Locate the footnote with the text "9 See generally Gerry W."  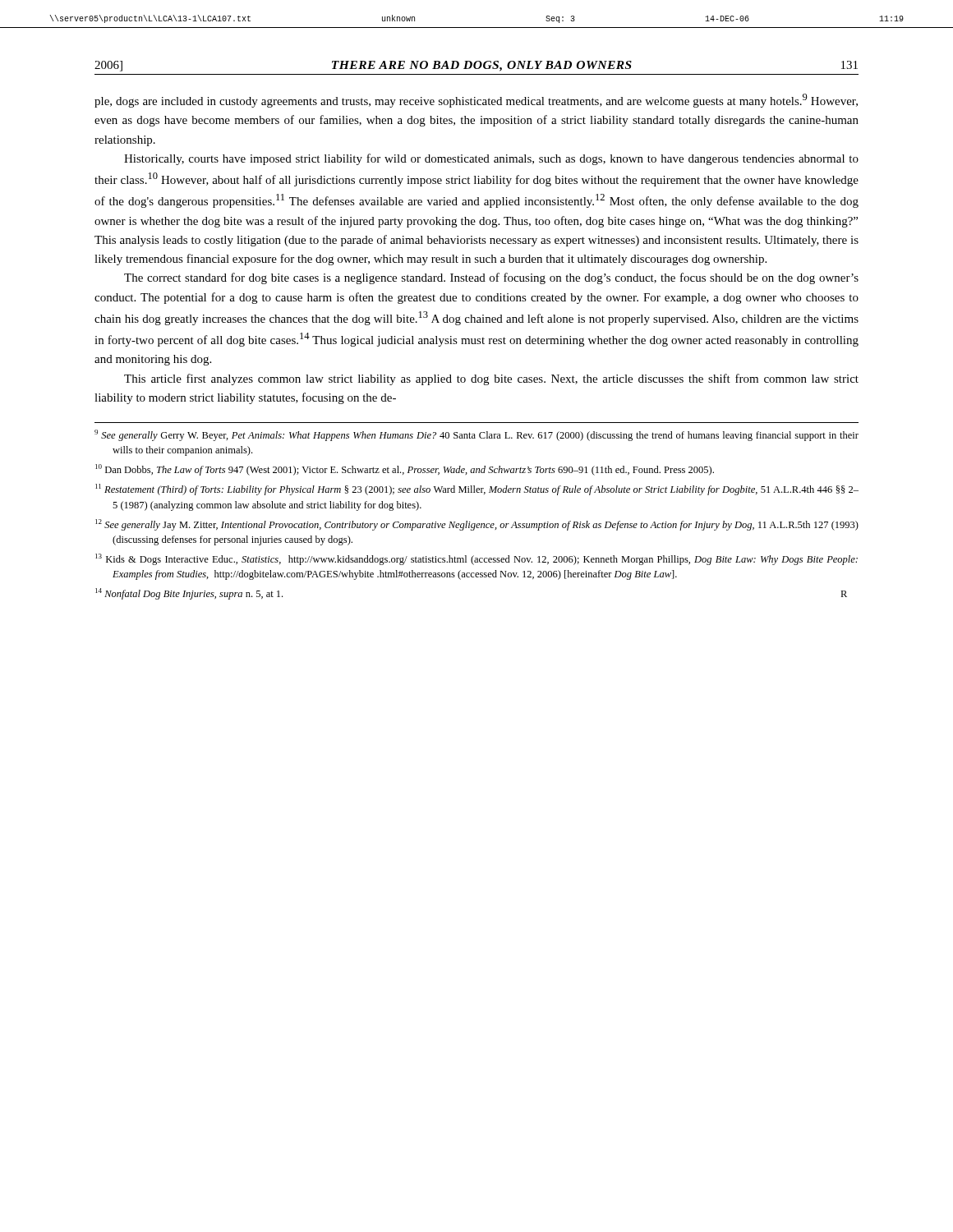[x=476, y=442]
